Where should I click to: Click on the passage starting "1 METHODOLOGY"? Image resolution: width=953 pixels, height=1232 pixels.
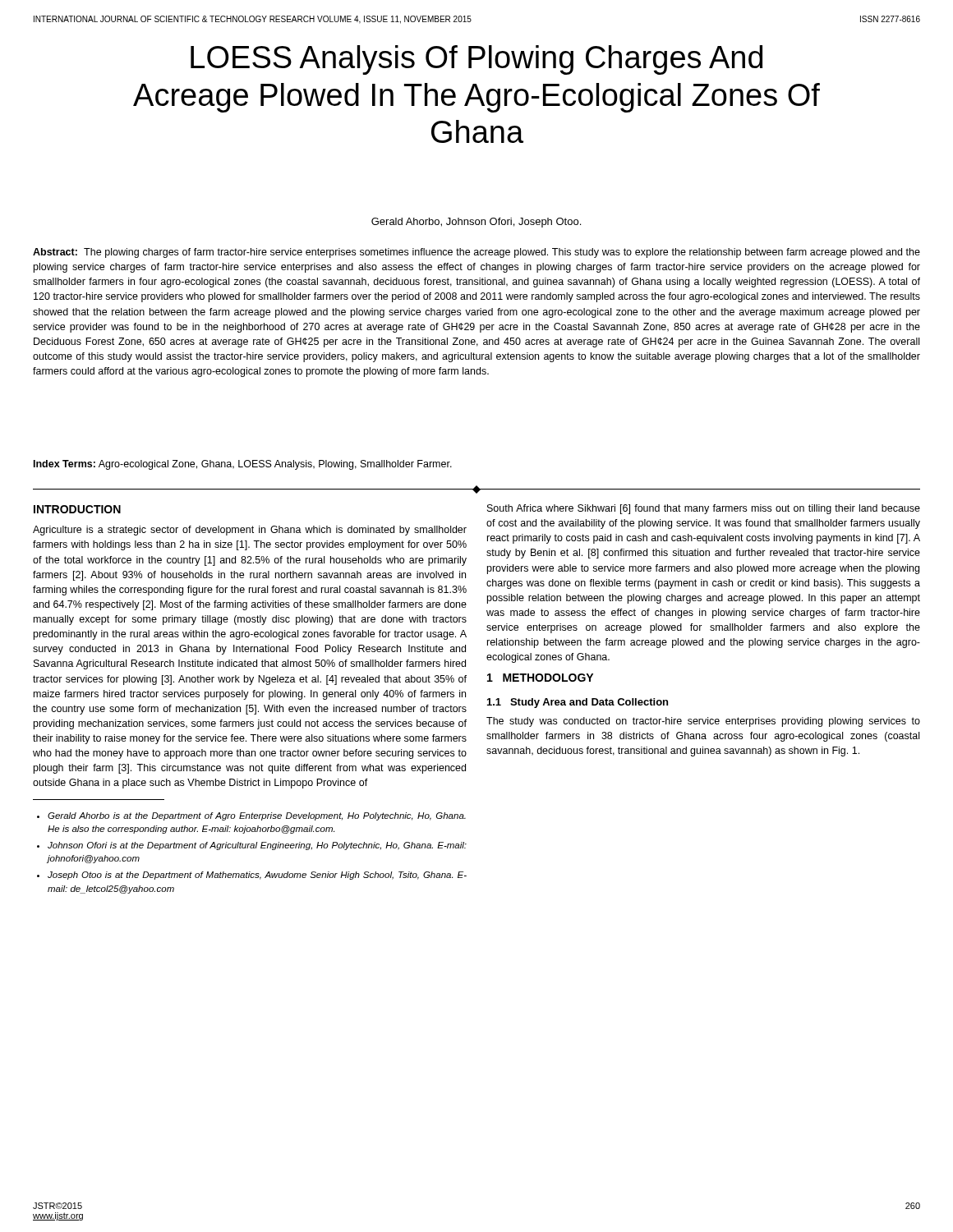540,678
